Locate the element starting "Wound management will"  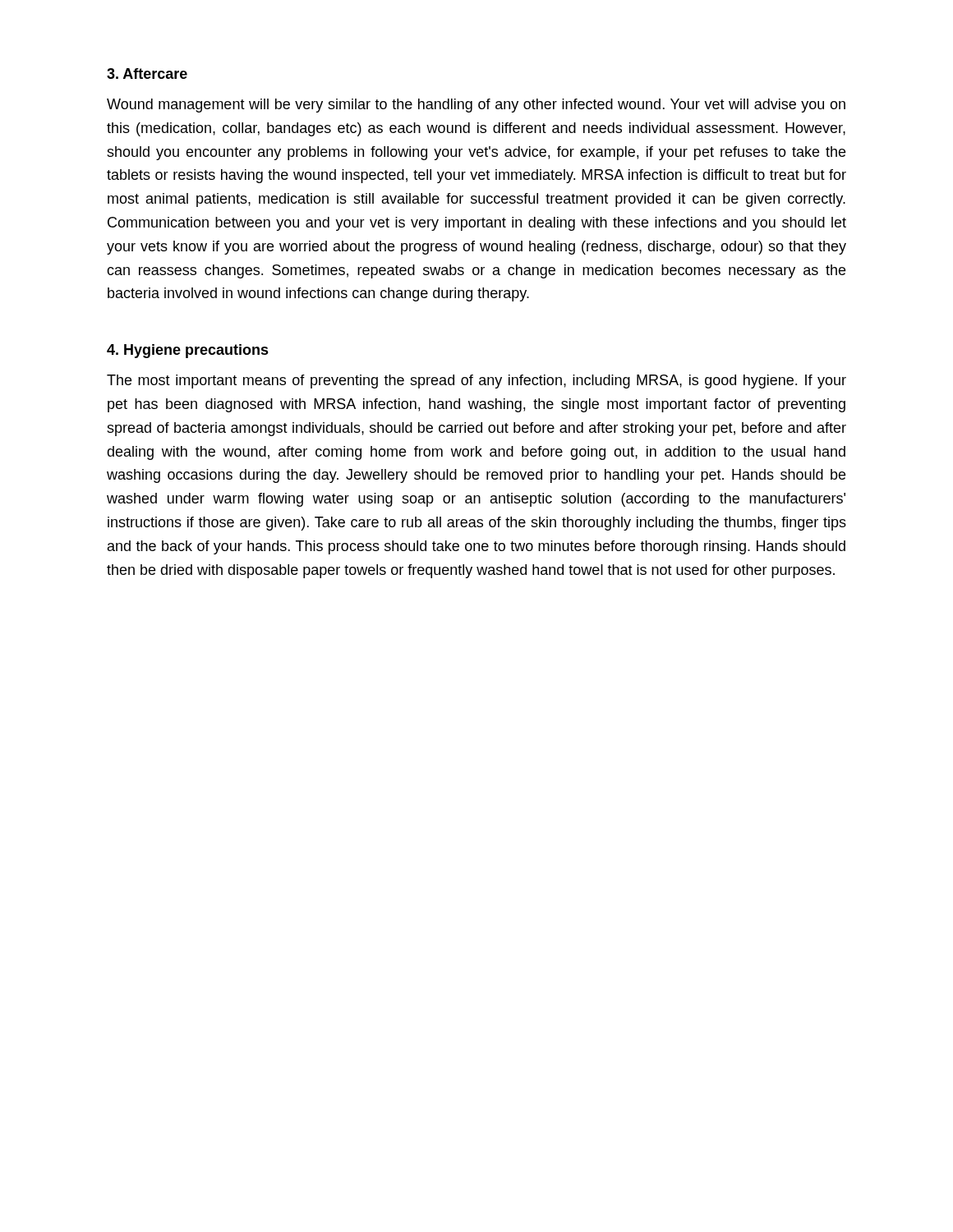[476, 199]
